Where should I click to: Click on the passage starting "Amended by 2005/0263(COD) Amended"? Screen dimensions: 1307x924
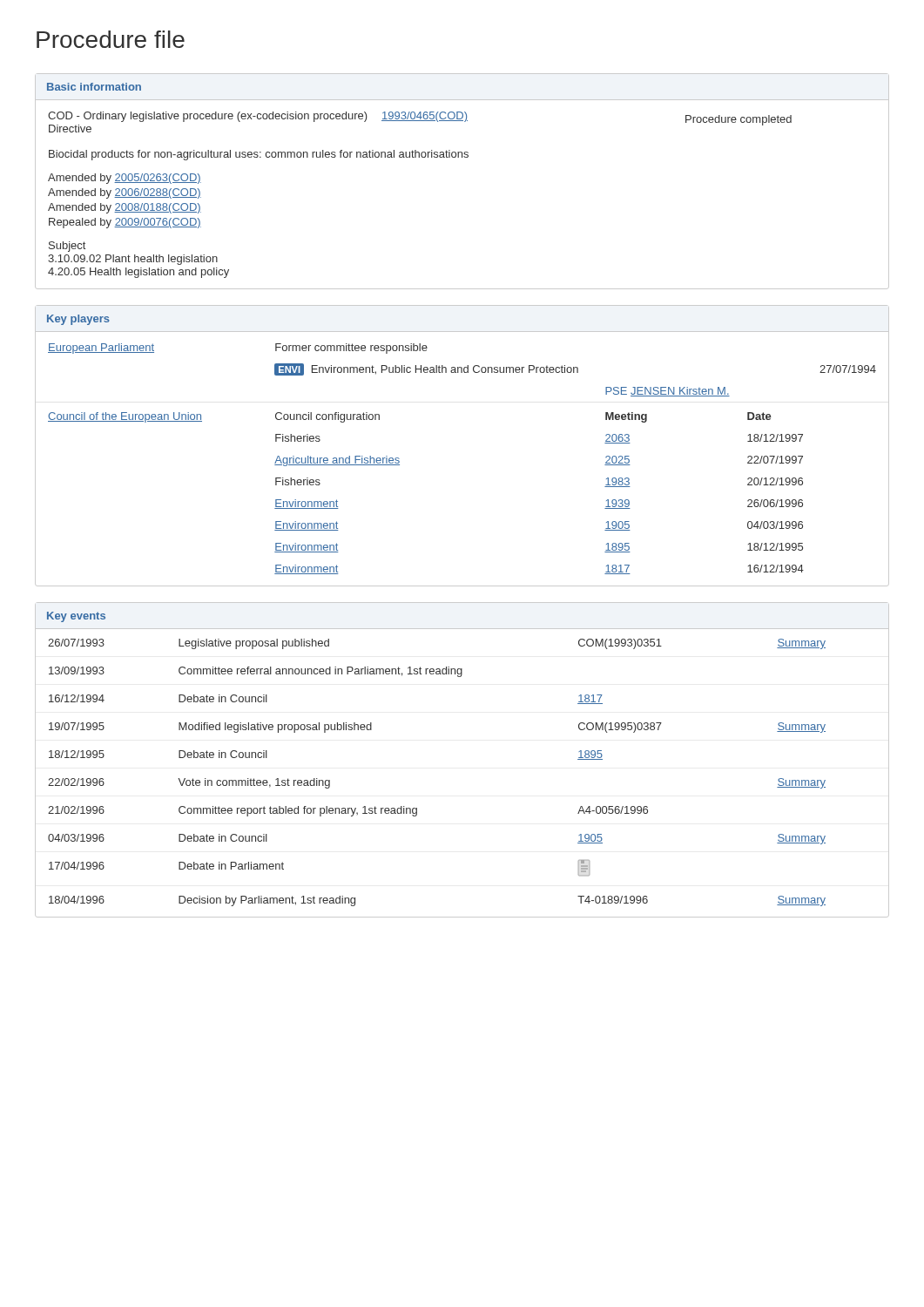[125, 179]
